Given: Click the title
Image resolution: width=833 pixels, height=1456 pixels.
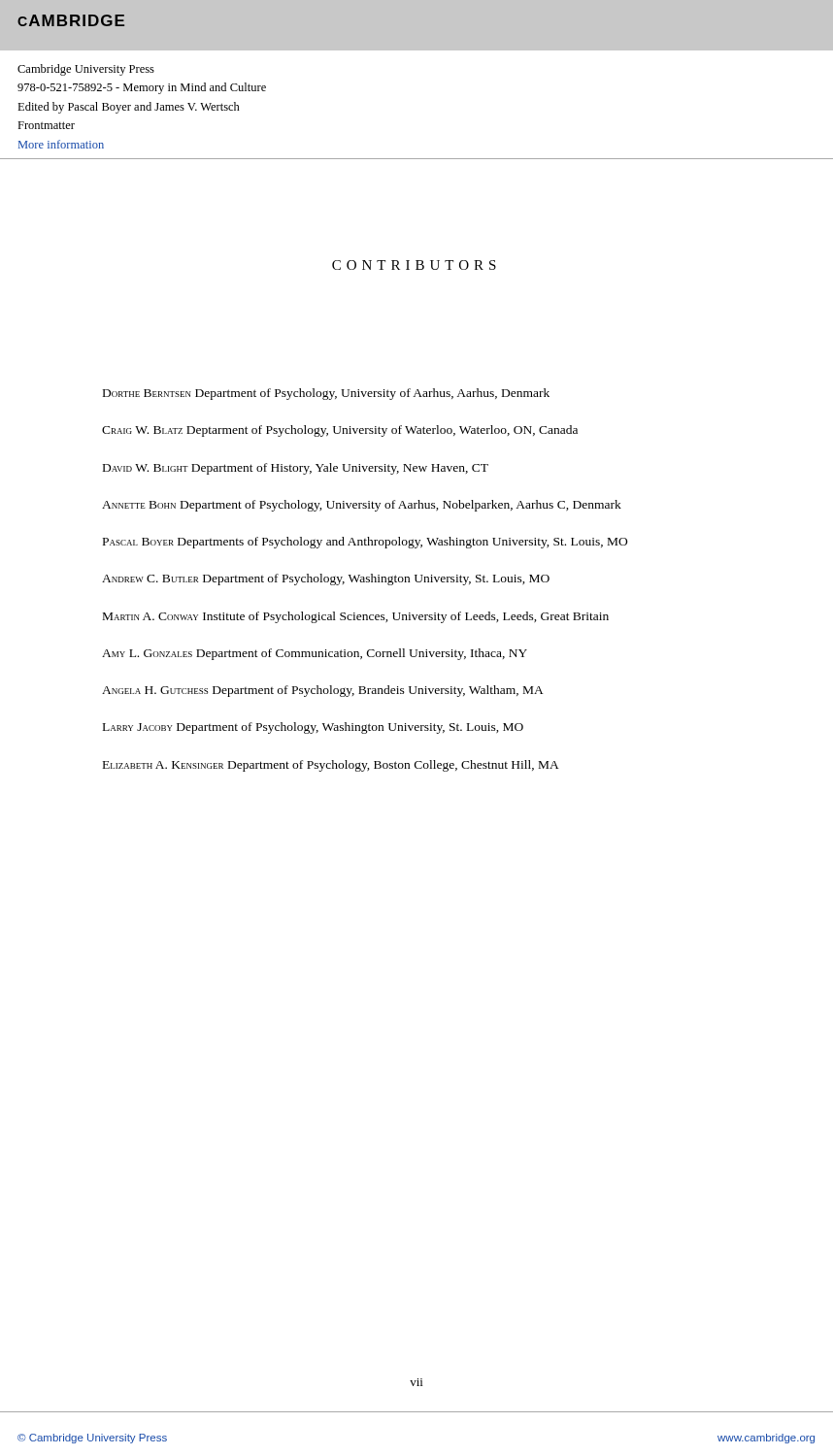Looking at the screenshot, I should tap(416, 265).
